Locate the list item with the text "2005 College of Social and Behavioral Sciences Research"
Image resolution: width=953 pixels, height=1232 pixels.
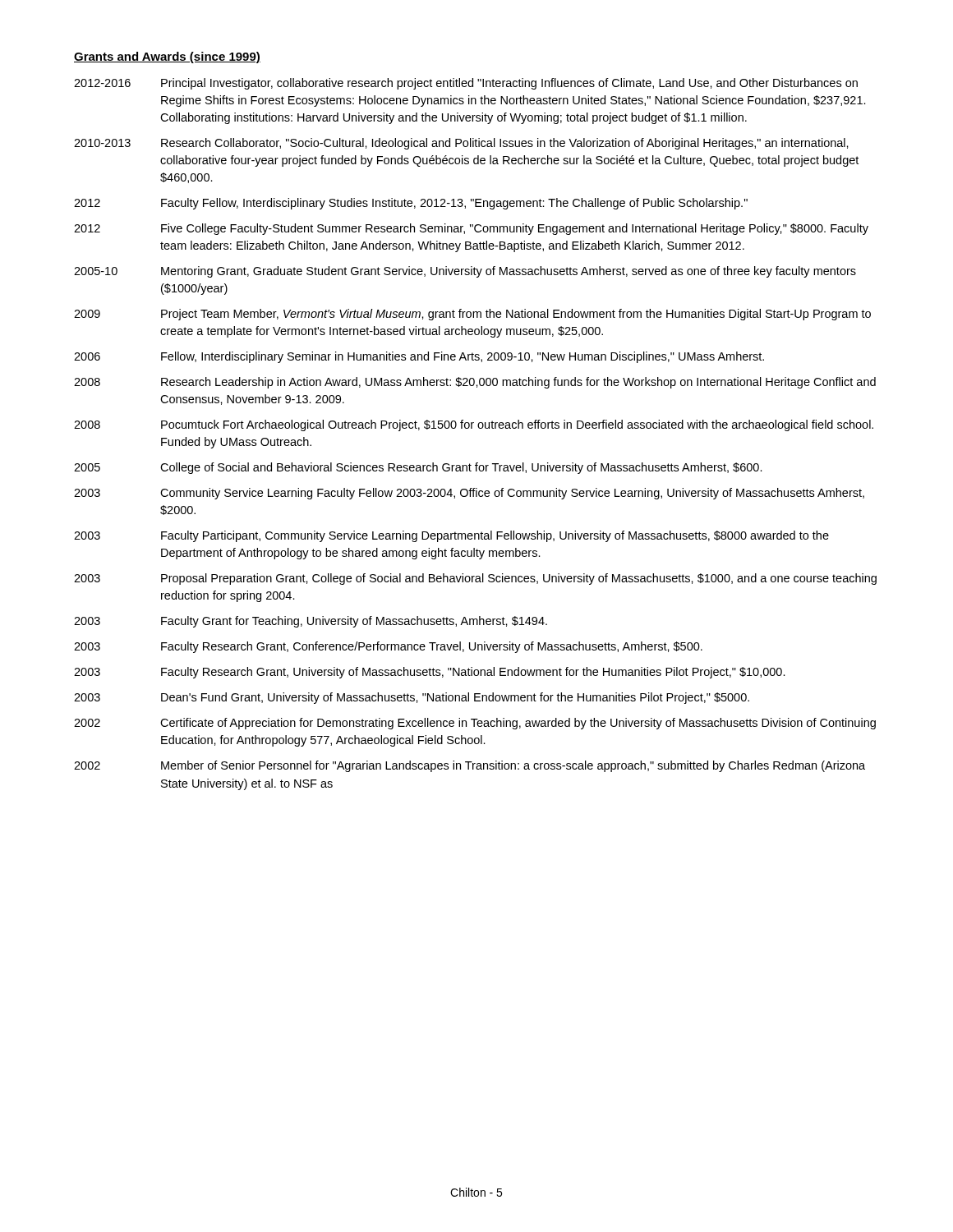(x=476, y=468)
